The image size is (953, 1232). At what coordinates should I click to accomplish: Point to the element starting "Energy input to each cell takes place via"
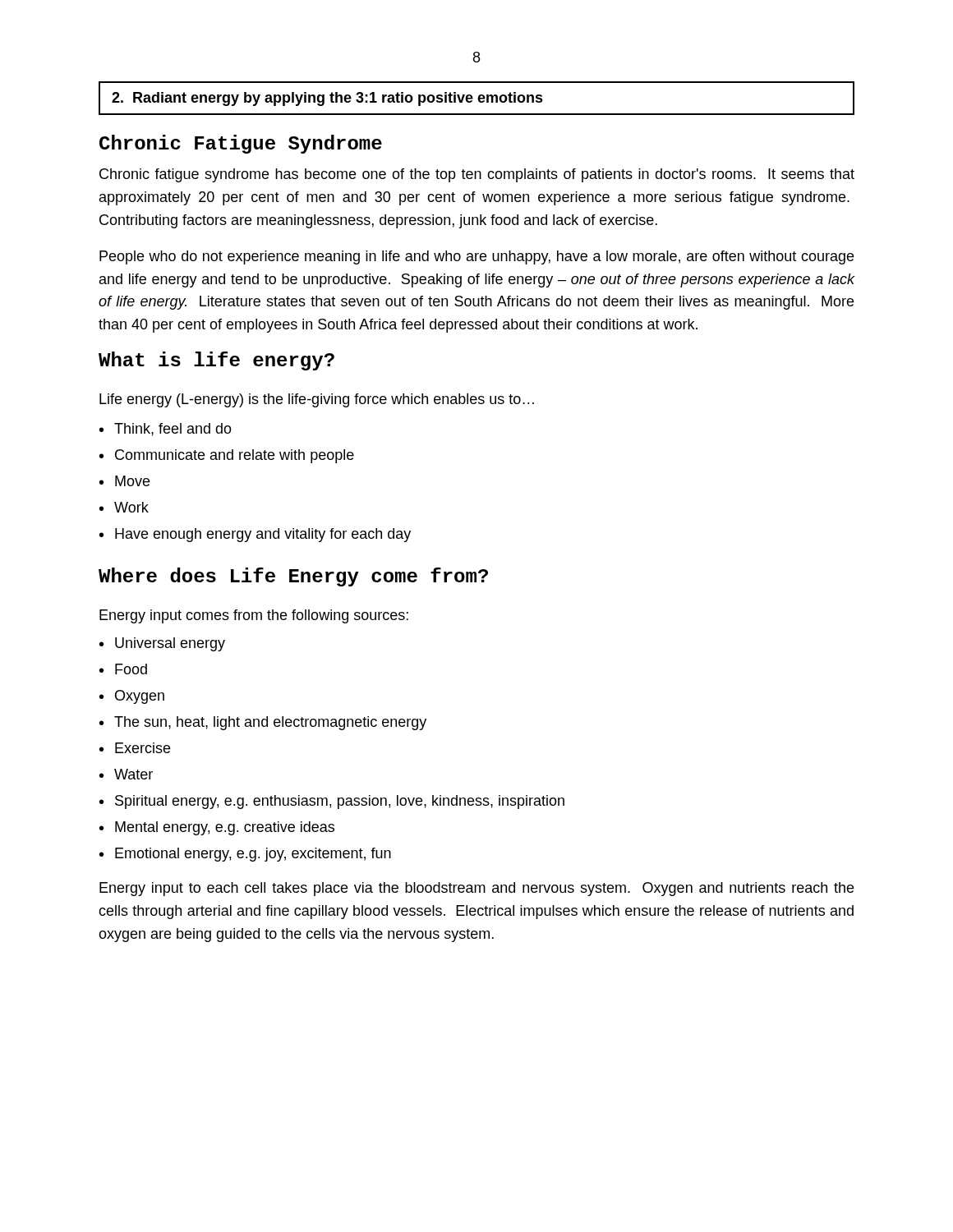point(476,911)
